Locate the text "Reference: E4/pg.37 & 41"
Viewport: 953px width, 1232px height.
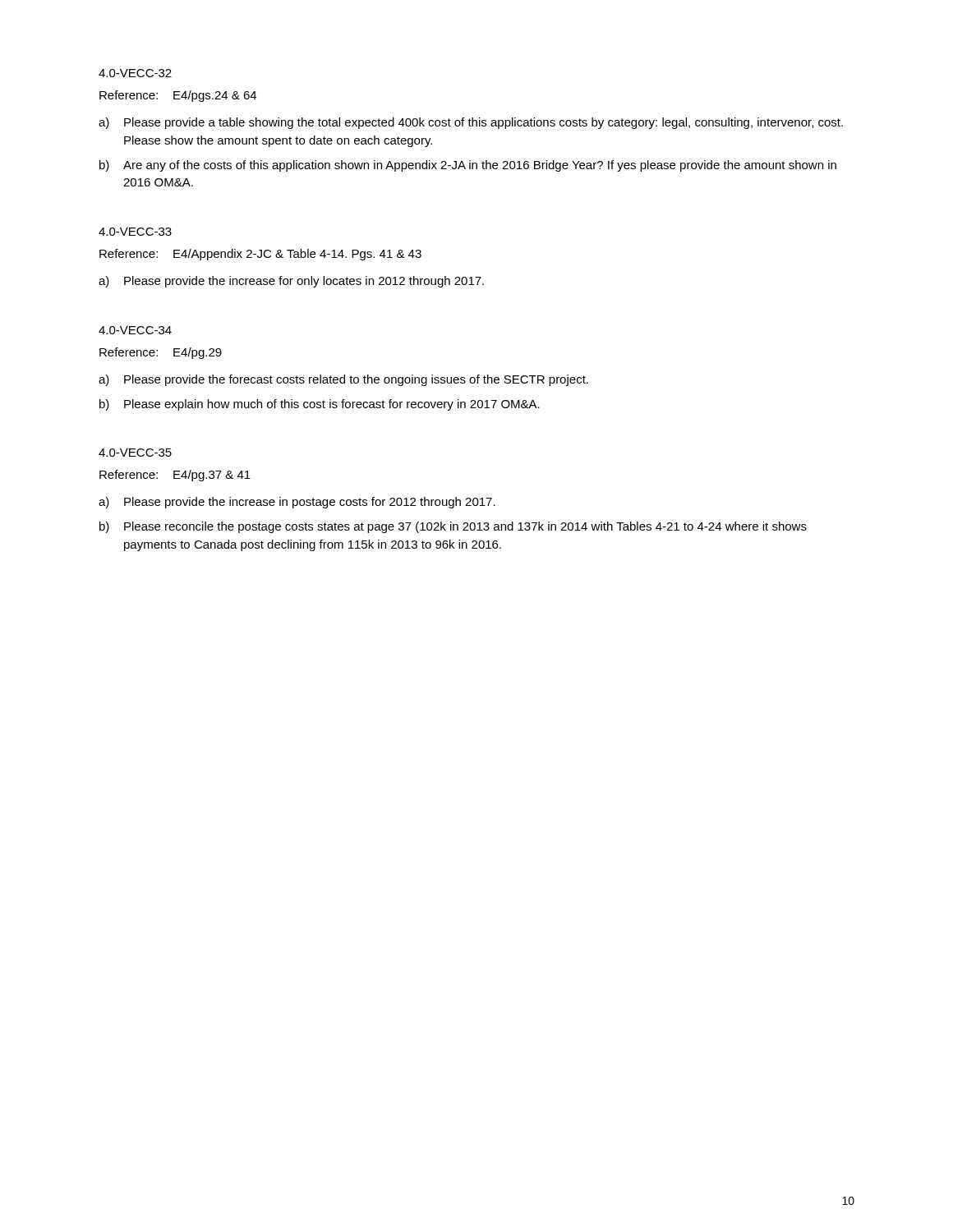click(175, 475)
